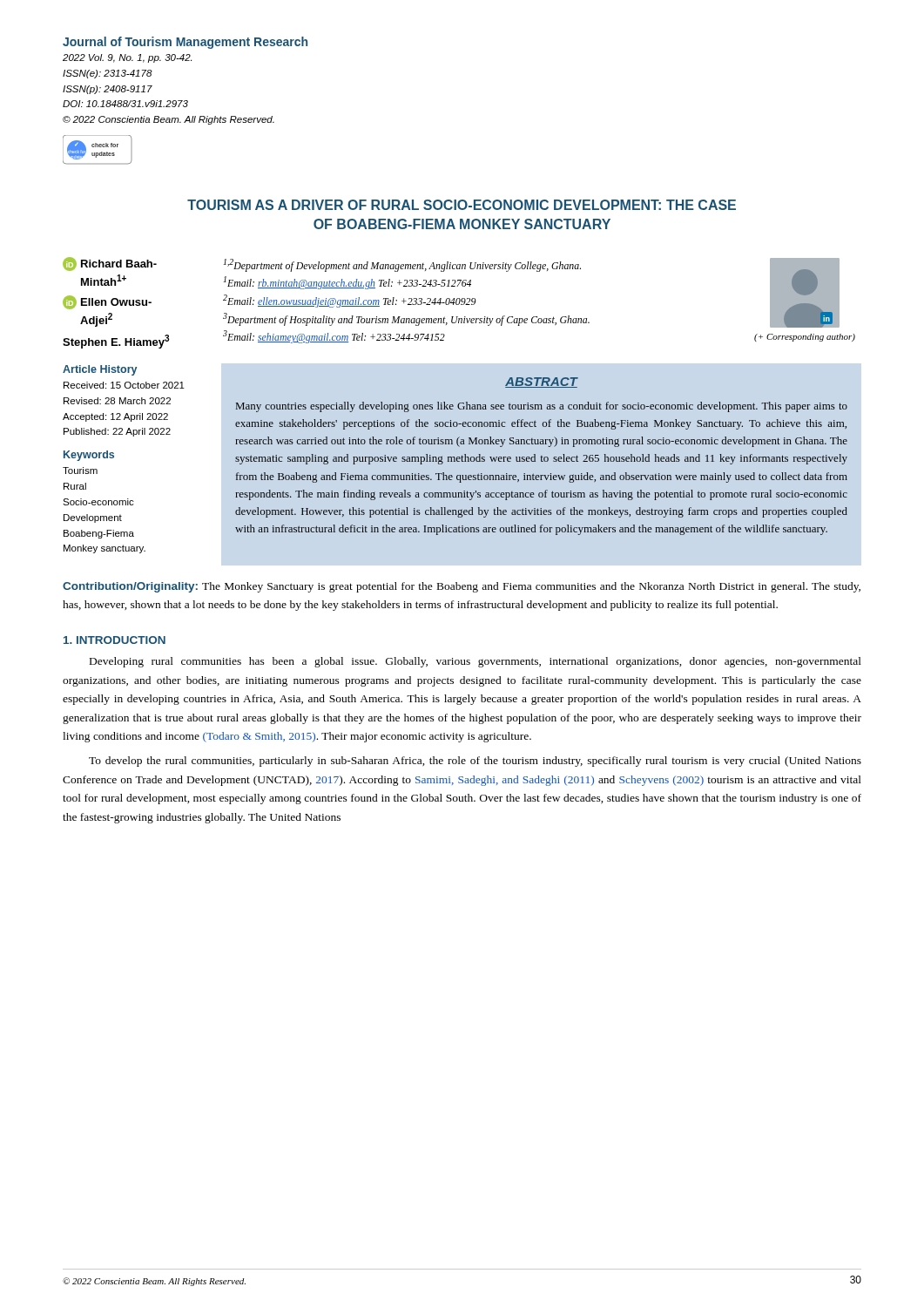This screenshot has width=924, height=1307.
Task: Find the block on this page that starts "Developing rural communities has"
Action: pos(462,699)
